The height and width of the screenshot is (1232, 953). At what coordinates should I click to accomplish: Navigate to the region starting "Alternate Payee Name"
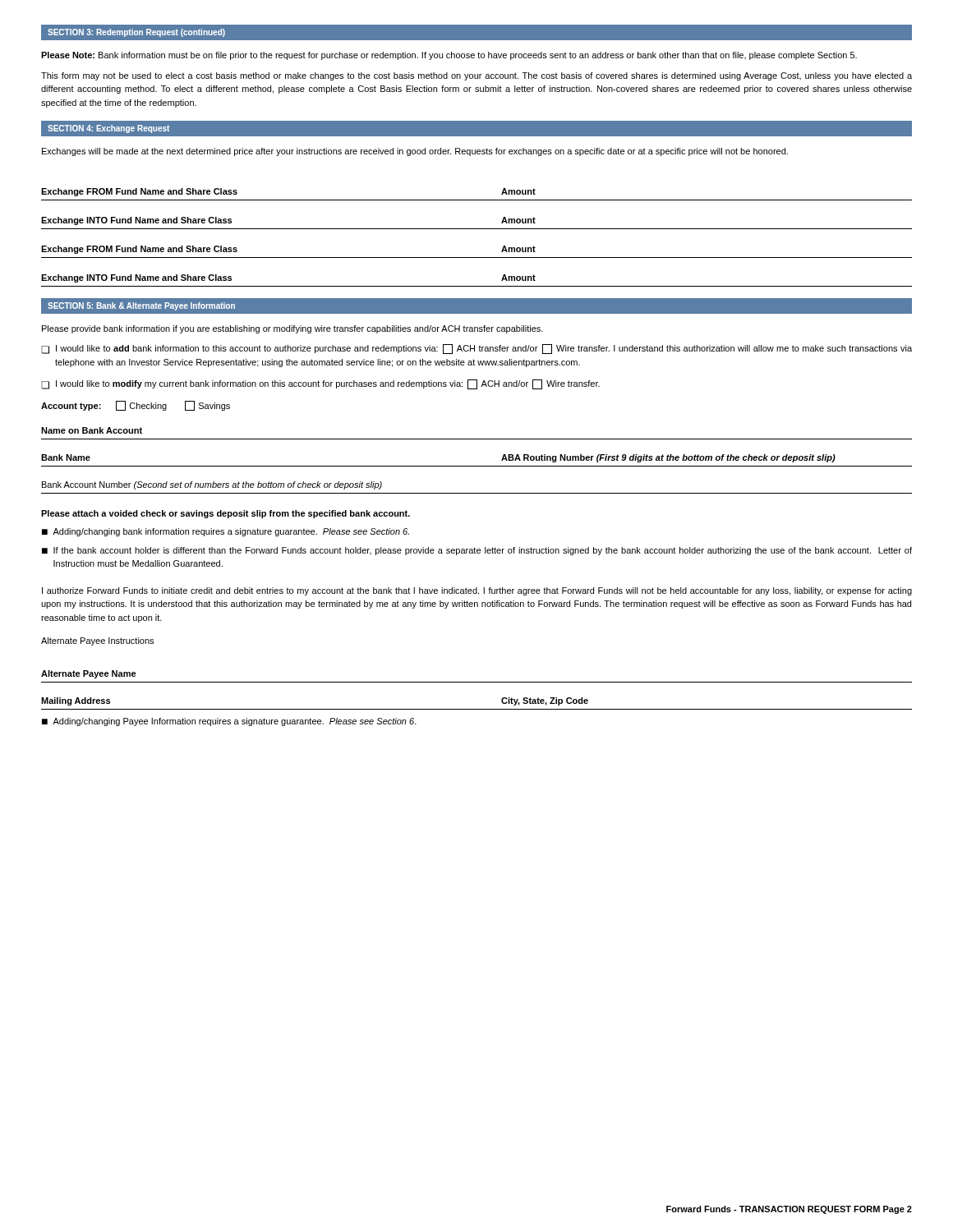pos(89,674)
